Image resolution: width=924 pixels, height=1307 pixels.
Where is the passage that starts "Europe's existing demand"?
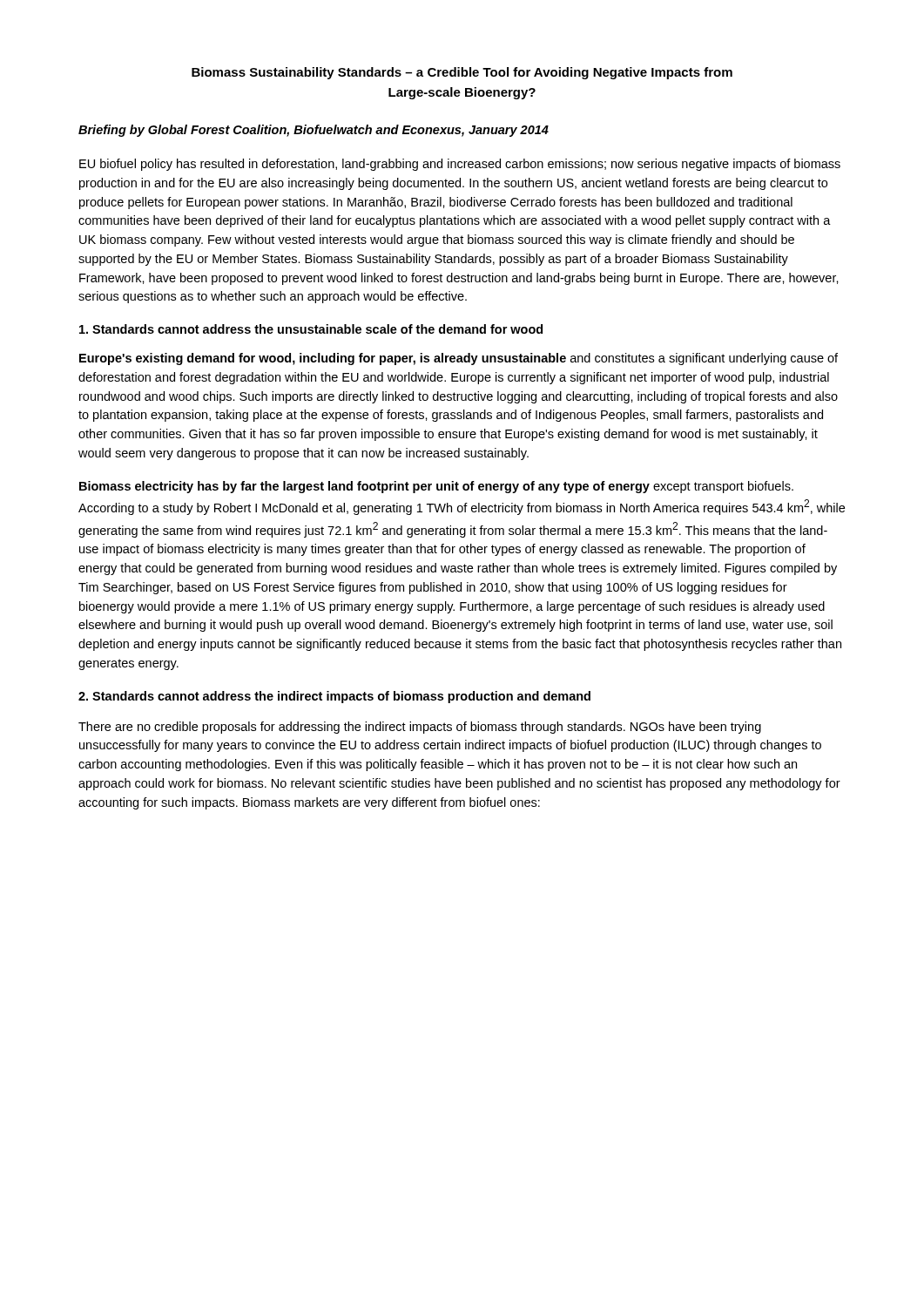click(458, 406)
